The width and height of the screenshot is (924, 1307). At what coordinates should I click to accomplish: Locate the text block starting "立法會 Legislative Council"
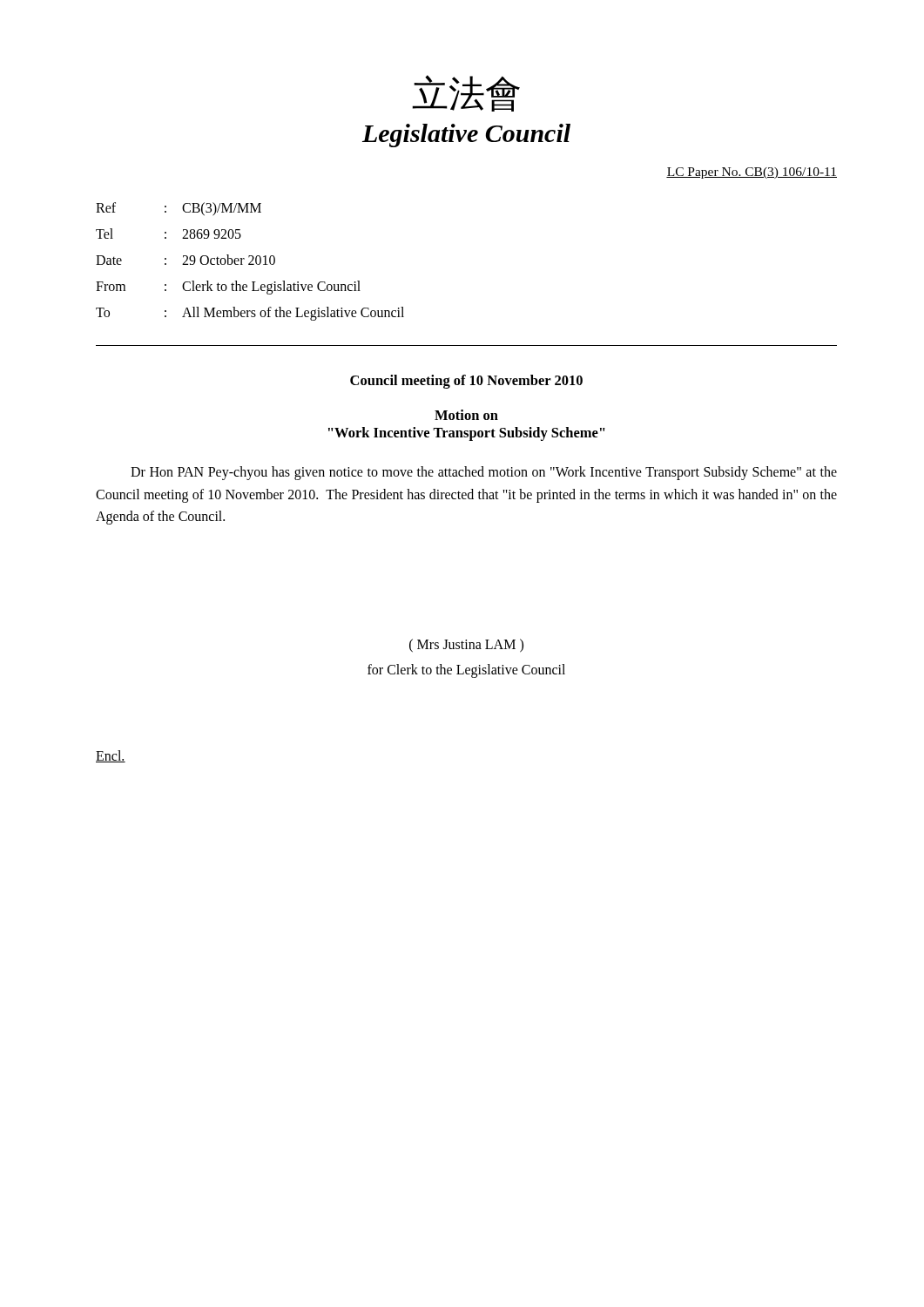coord(466,109)
